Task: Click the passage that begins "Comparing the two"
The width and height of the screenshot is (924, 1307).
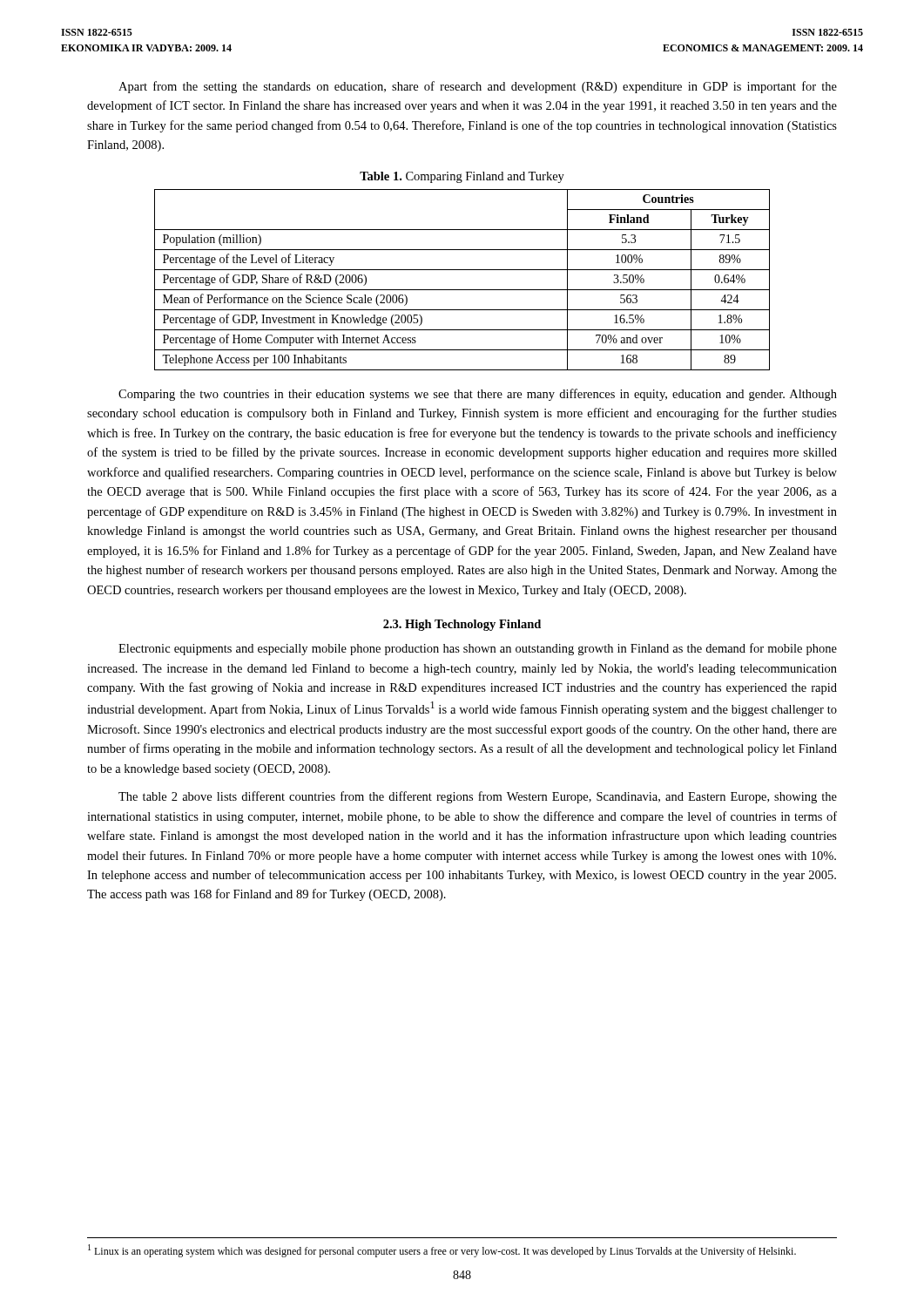Action: click(x=462, y=492)
